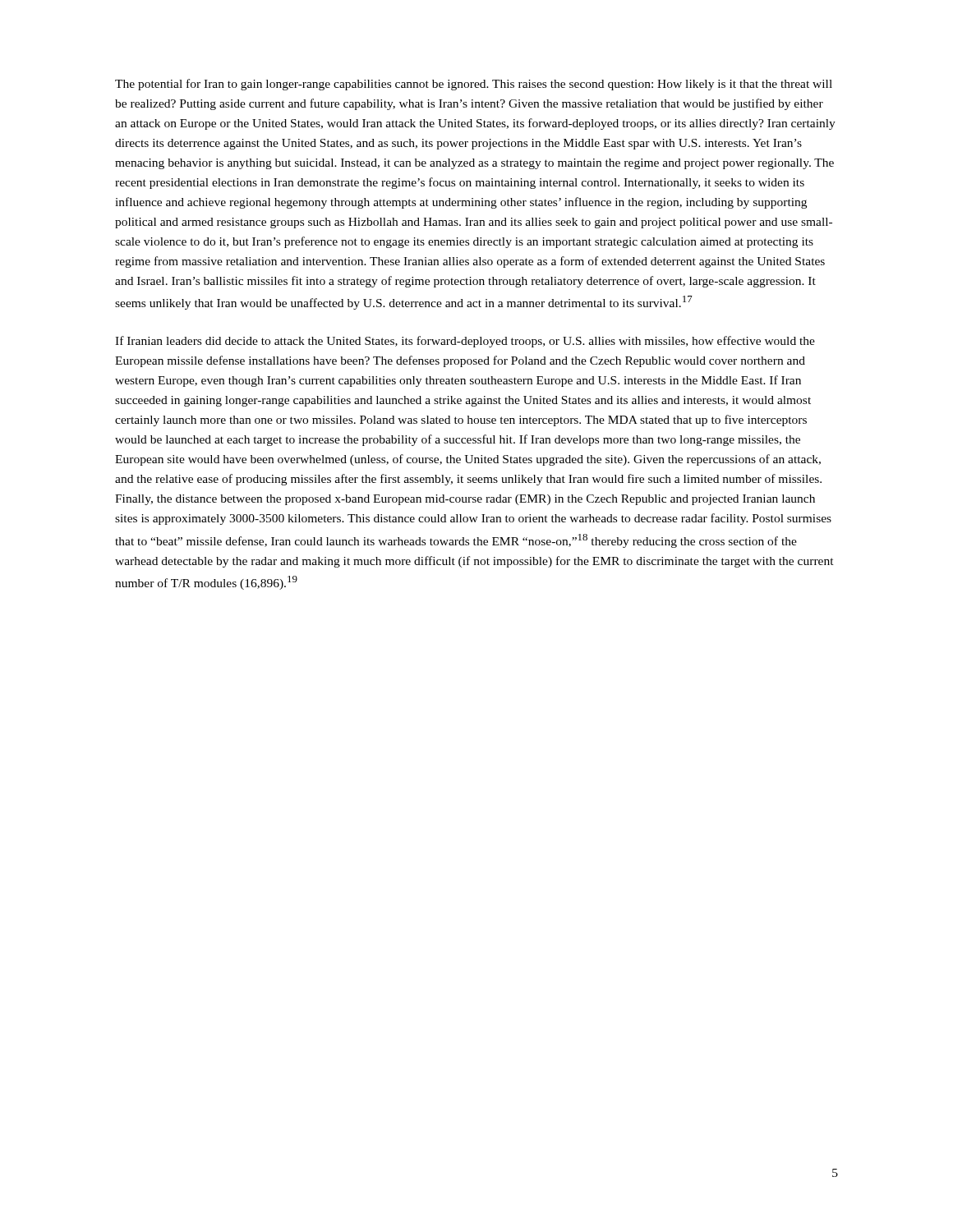Click the passage that begins "If Iranian leaders did decide to attack the"

(474, 462)
